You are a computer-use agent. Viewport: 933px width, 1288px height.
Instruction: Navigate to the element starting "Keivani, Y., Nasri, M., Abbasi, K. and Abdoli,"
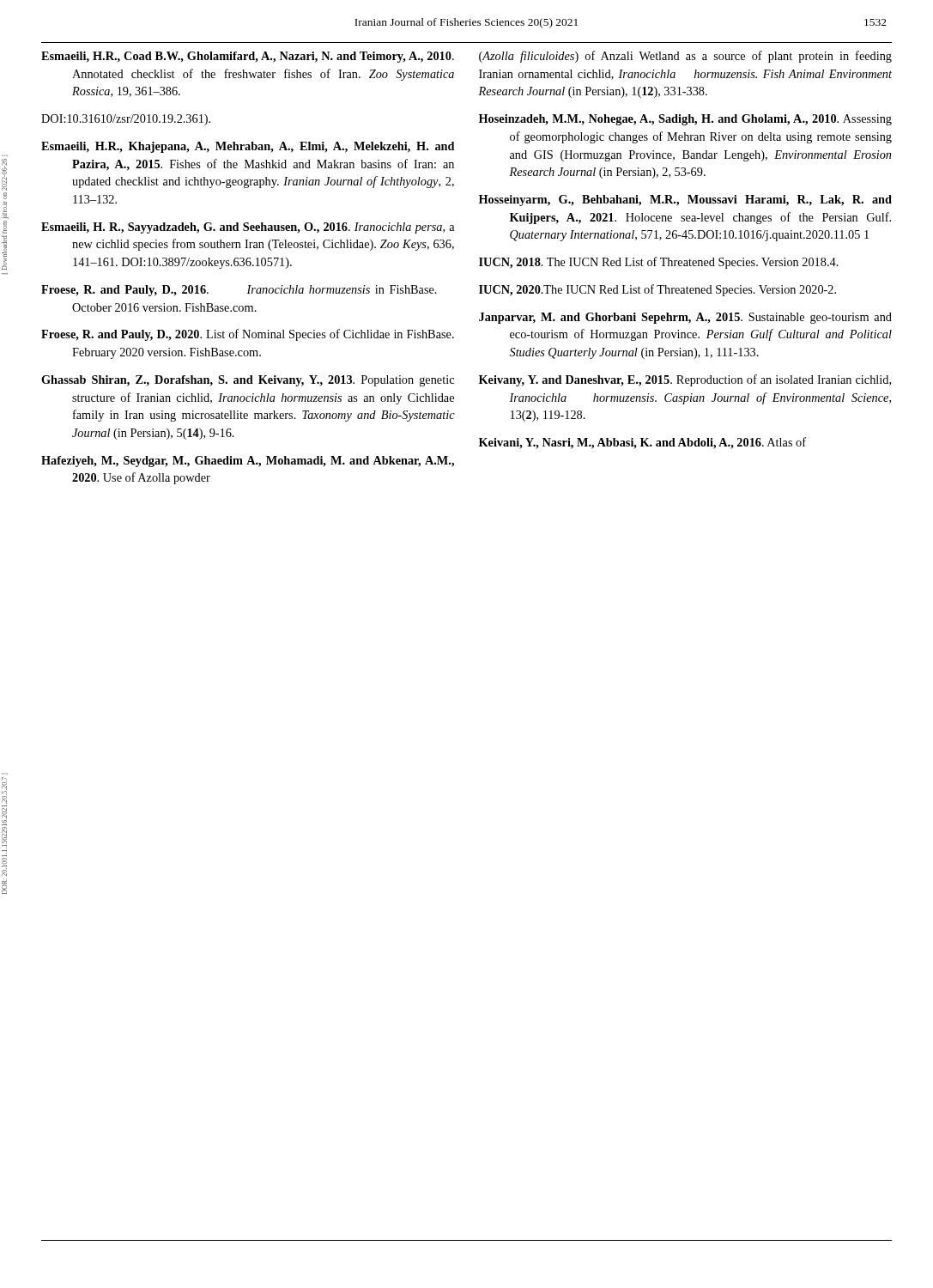[642, 442]
